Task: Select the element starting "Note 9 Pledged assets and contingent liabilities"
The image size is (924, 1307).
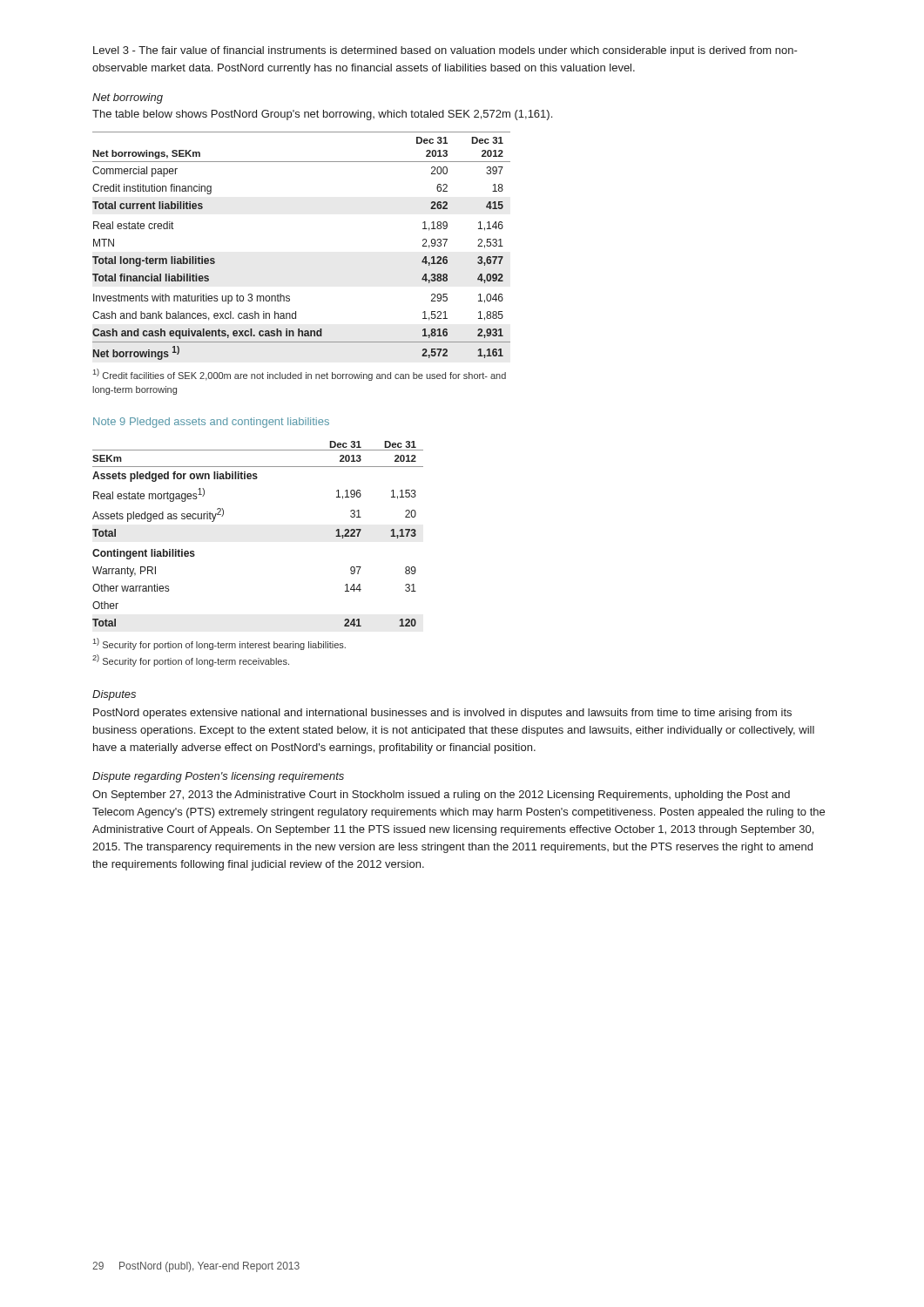Action: coord(211,421)
